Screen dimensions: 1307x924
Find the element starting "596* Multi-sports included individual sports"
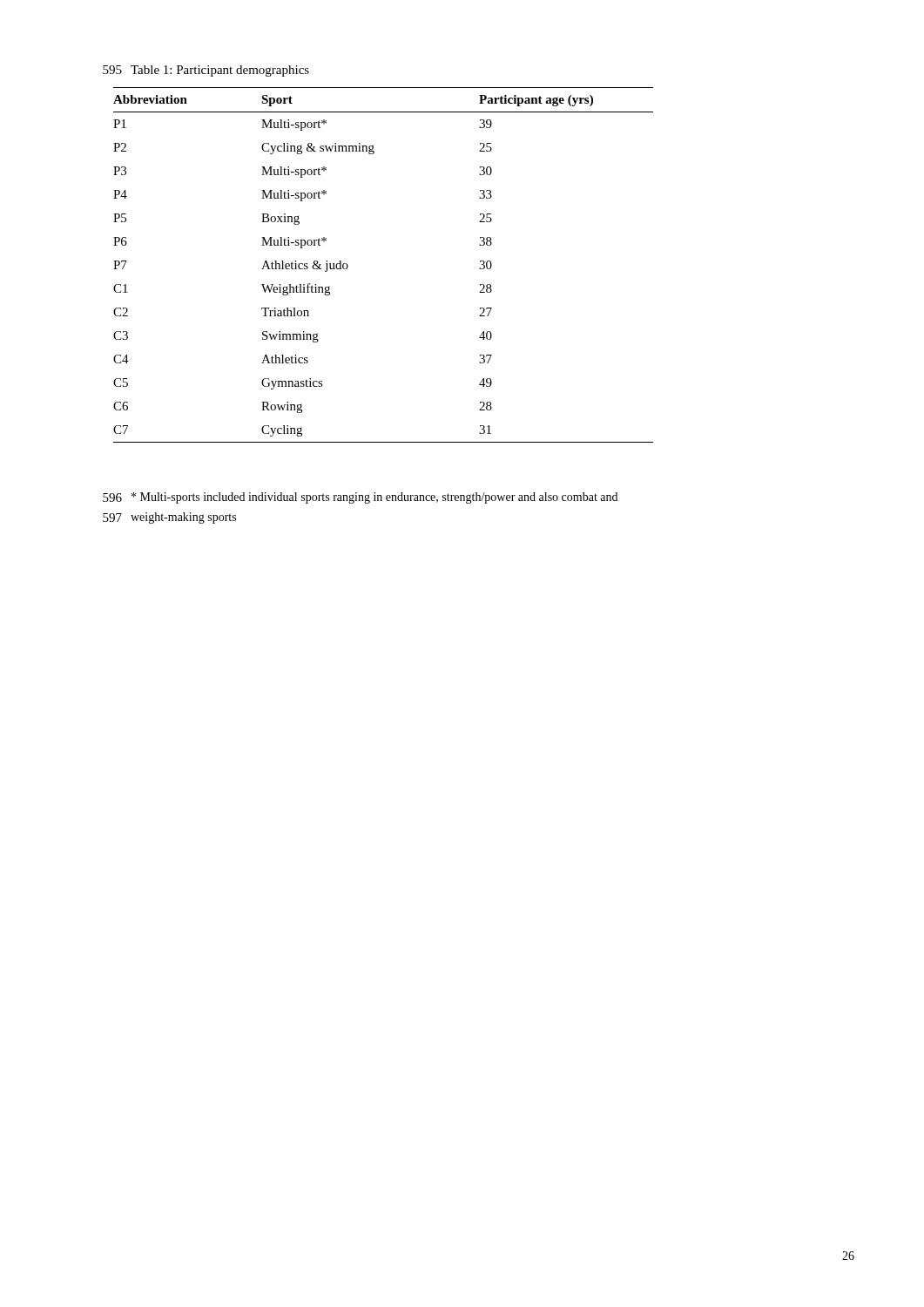click(x=353, y=508)
